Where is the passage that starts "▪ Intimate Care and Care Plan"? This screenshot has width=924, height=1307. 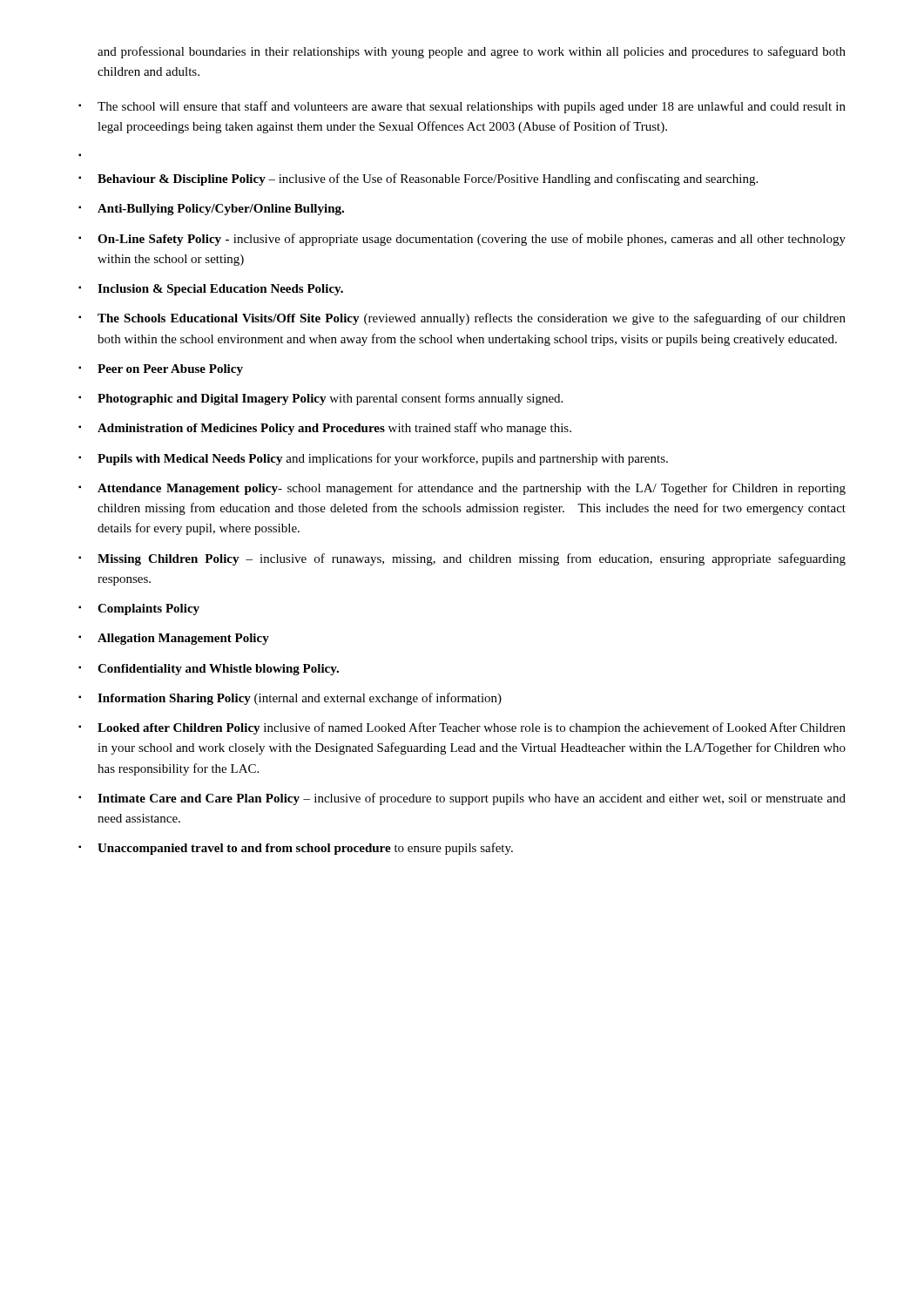coord(462,809)
